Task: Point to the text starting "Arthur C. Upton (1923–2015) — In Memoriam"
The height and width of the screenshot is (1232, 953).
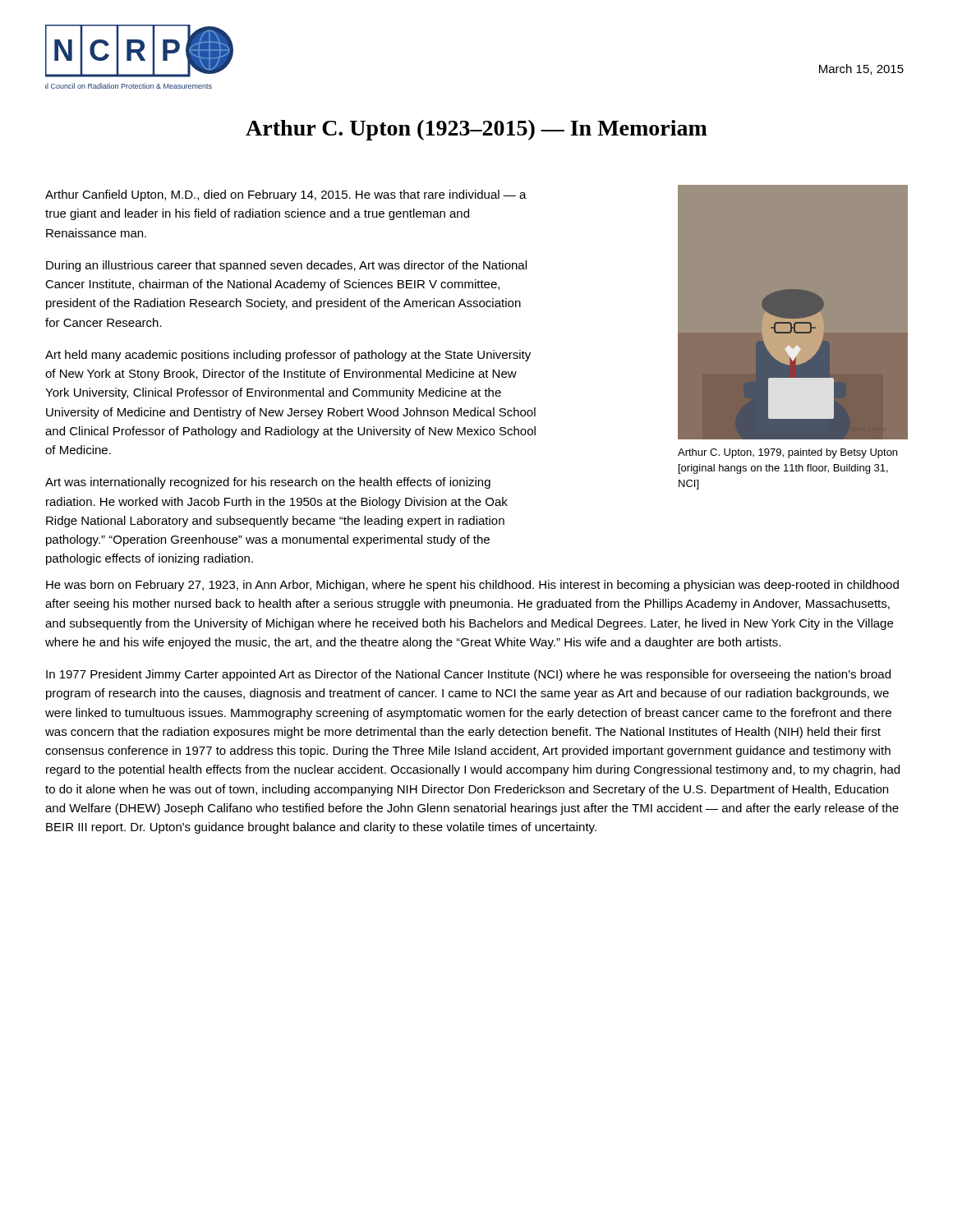Action: click(476, 128)
